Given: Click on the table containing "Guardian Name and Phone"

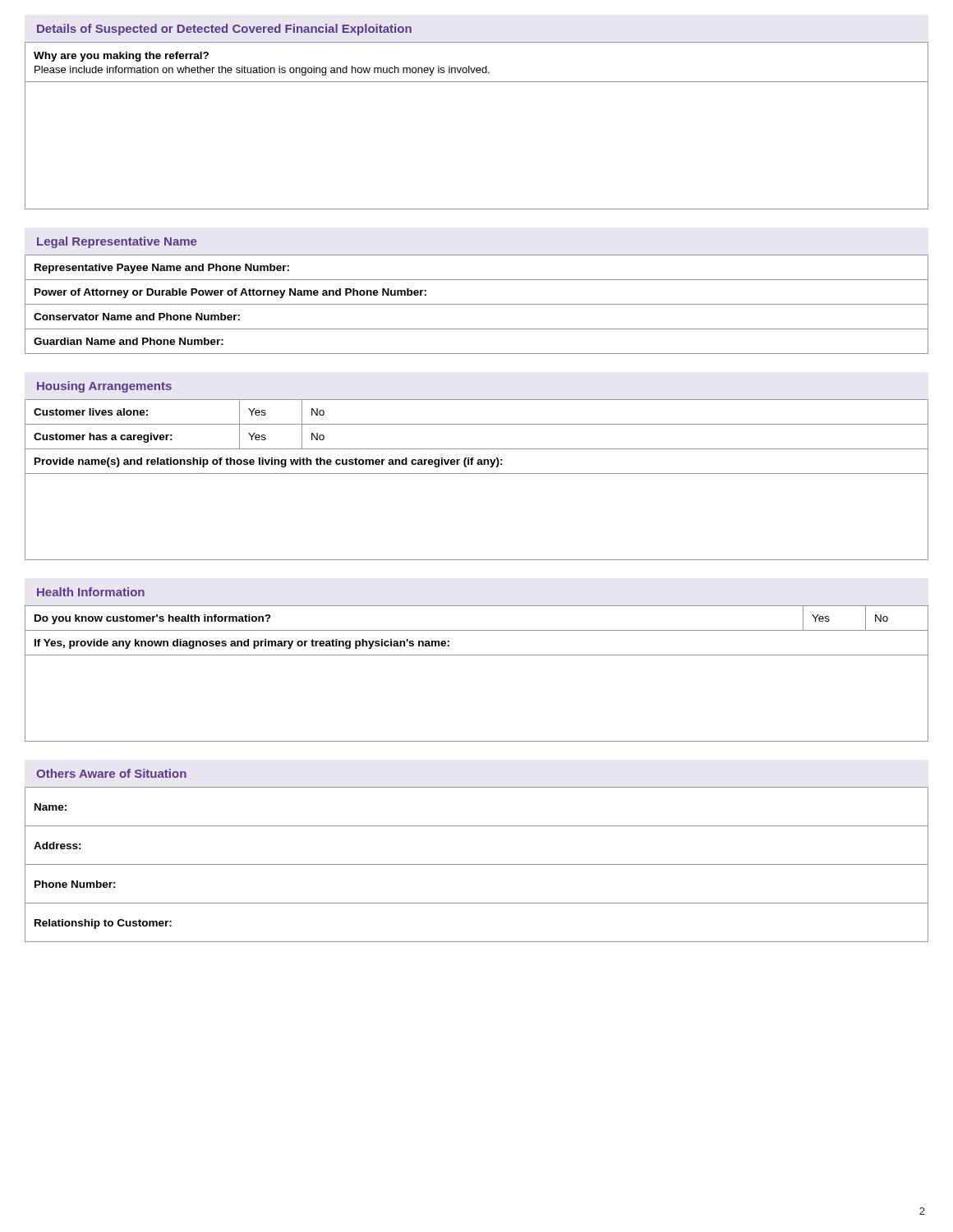Looking at the screenshot, I should pyautogui.click(x=476, y=304).
